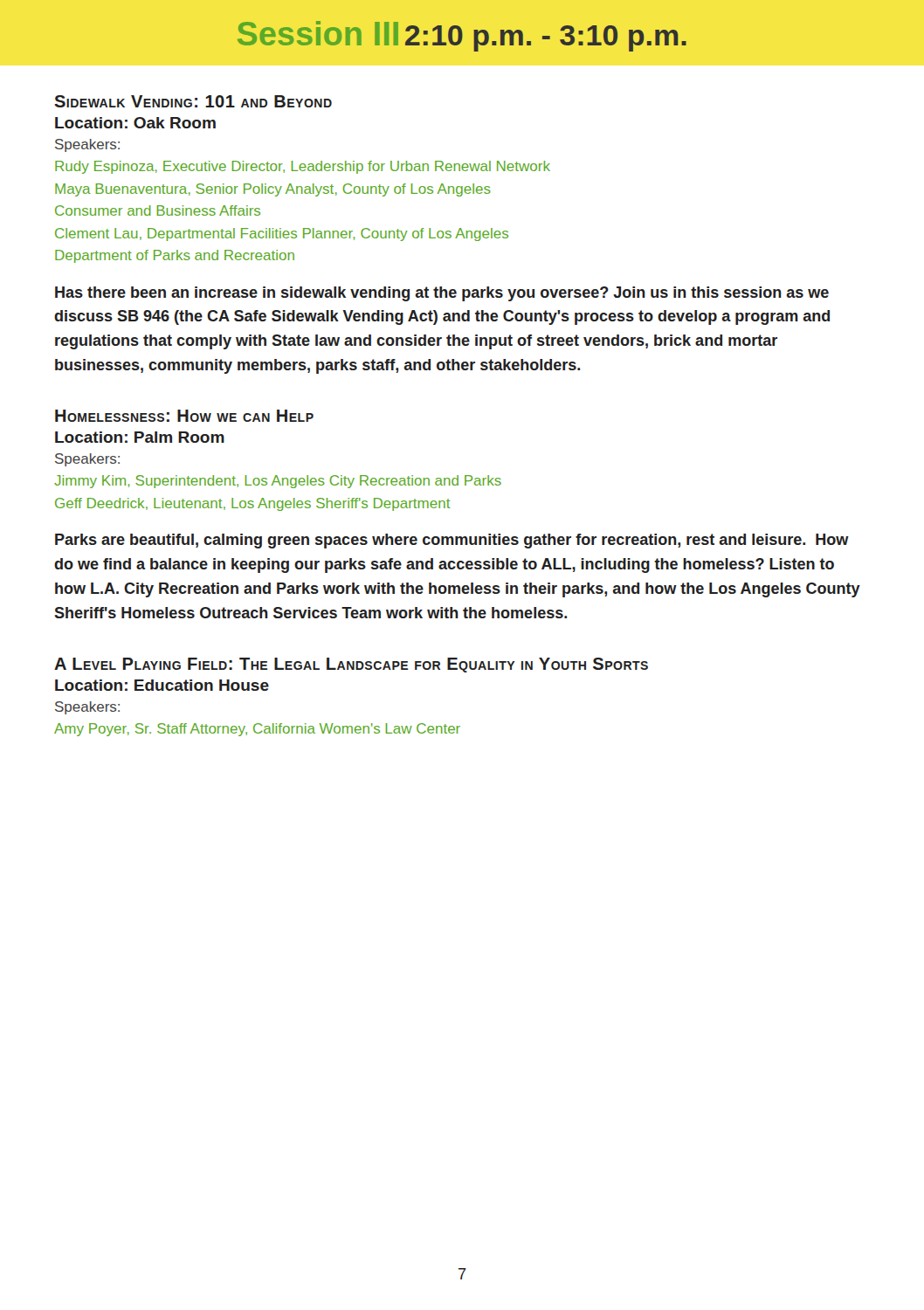The height and width of the screenshot is (1310, 924).
Task: Find the text that reads "Location: Palm Room"
Action: (x=139, y=437)
